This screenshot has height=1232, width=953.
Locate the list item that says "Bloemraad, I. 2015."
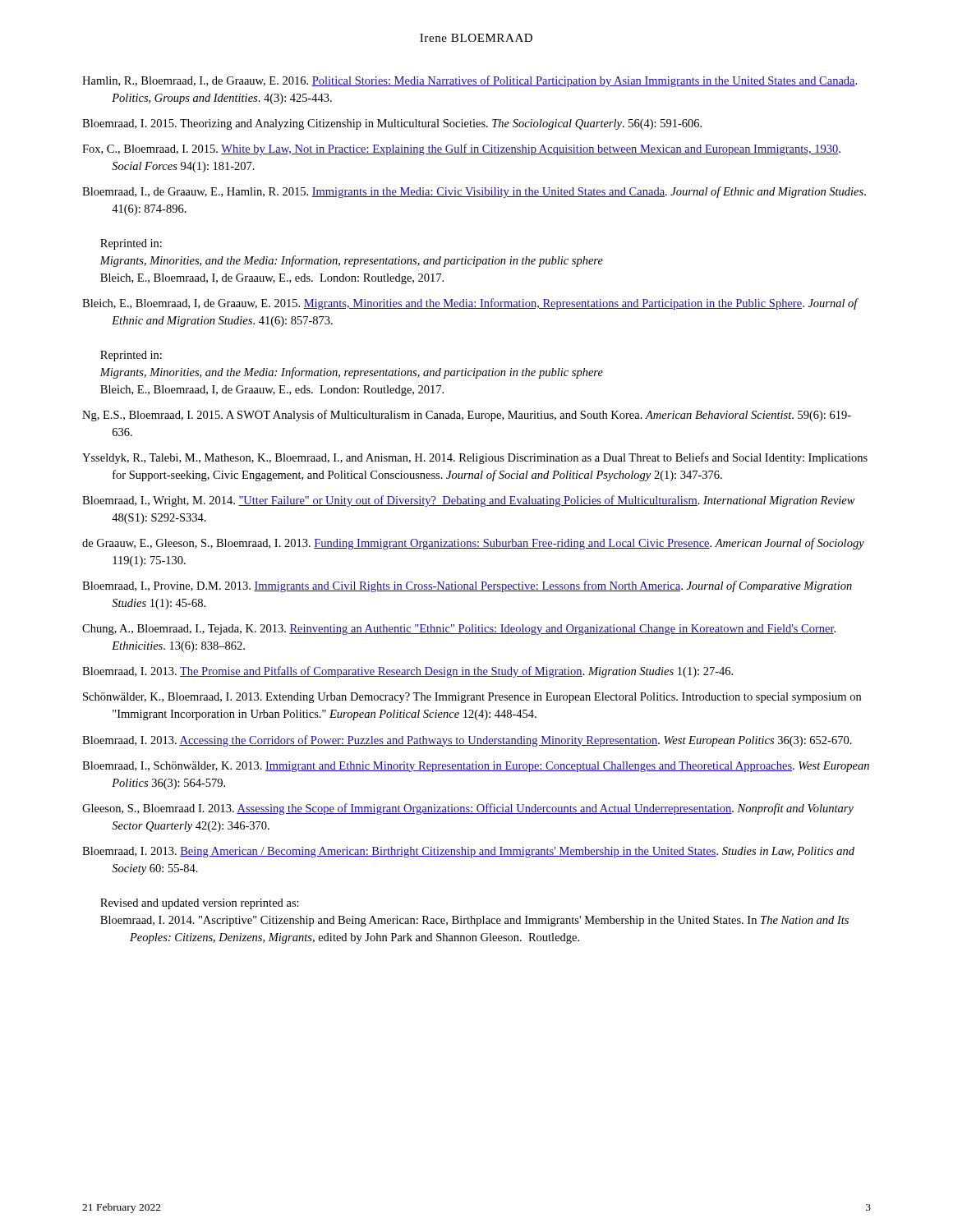392,123
